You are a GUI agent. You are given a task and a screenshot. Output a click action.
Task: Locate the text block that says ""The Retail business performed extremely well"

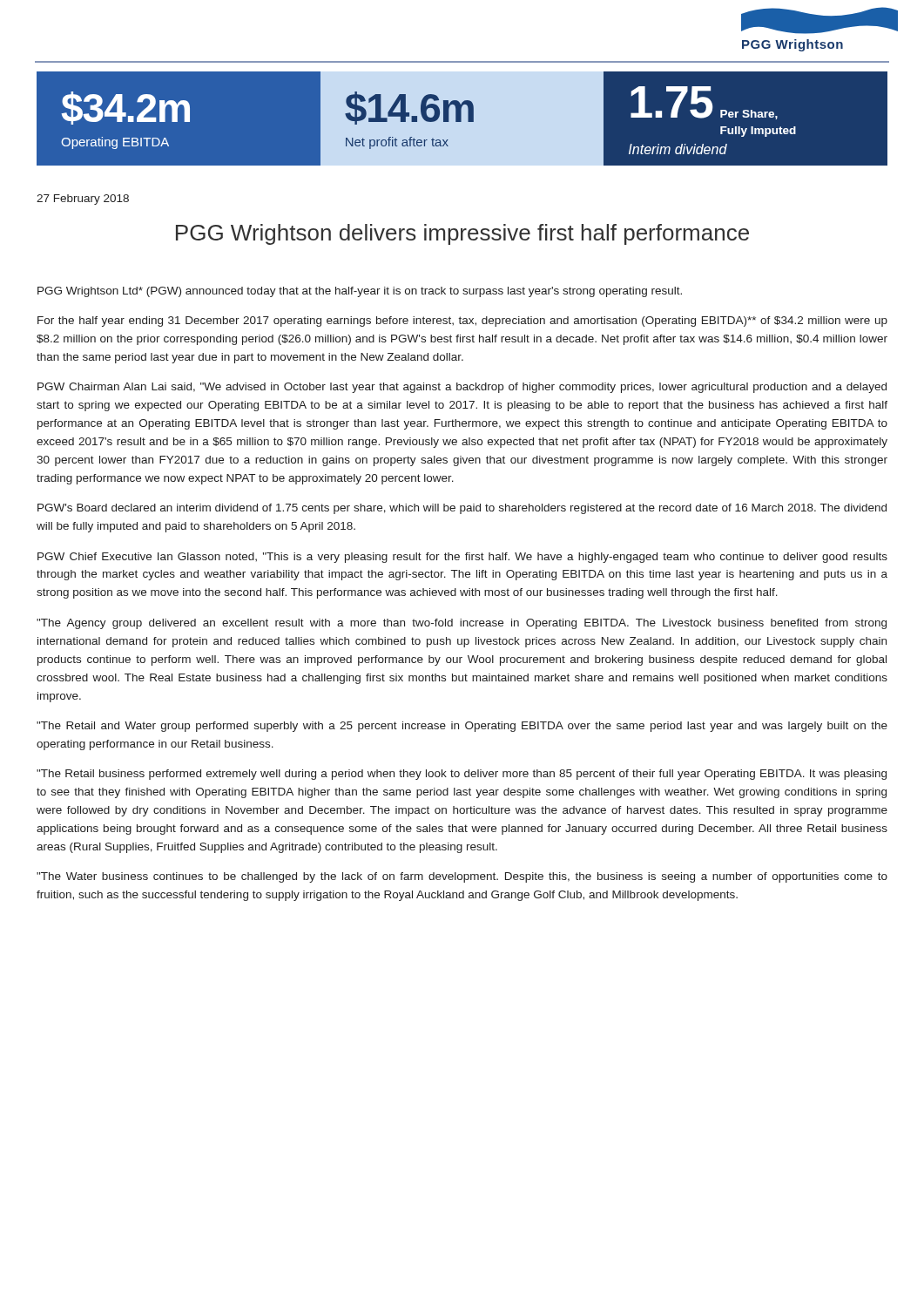pyautogui.click(x=462, y=811)
